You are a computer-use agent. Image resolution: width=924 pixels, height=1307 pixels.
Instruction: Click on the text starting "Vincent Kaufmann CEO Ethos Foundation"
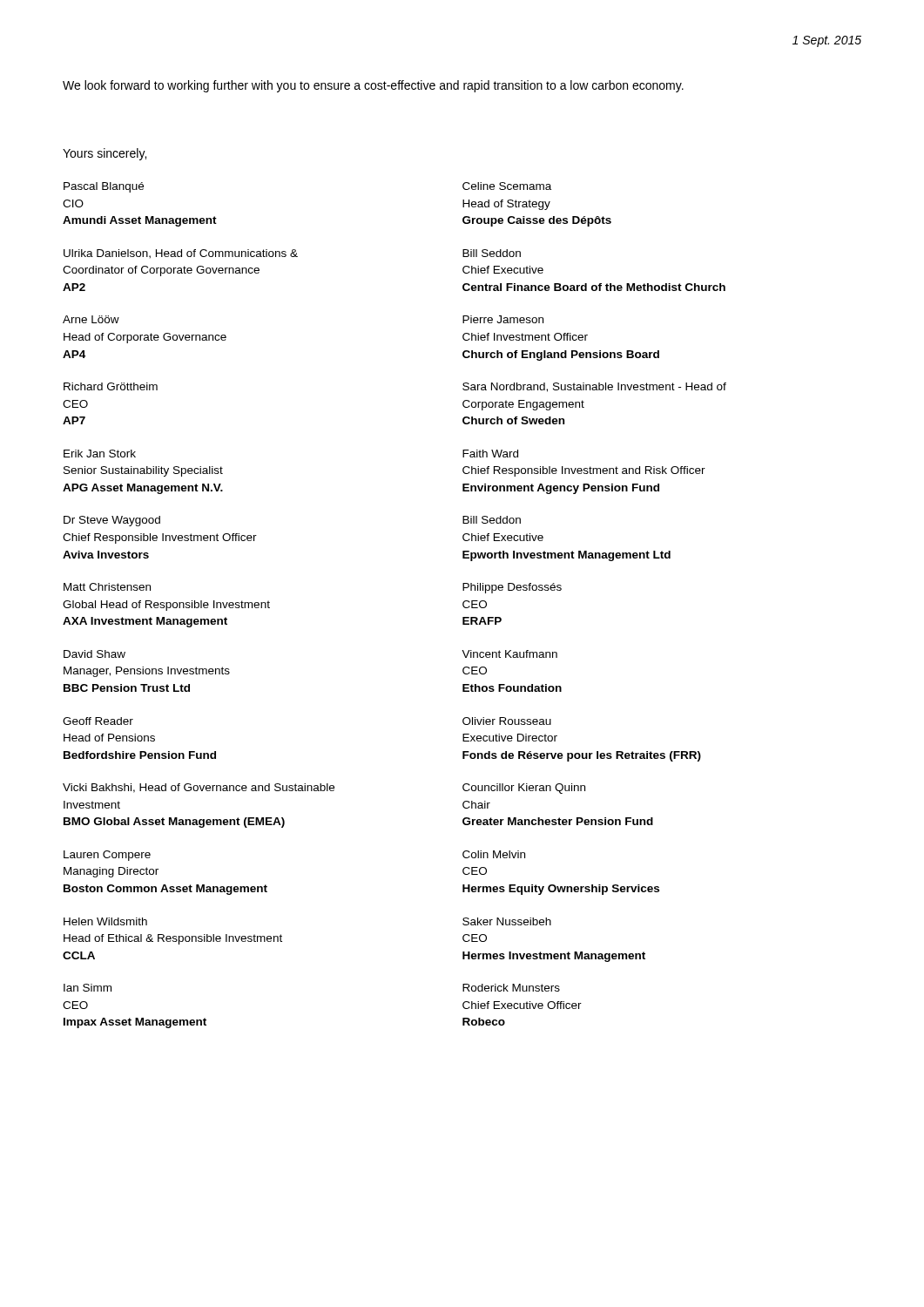coord(509,654)
